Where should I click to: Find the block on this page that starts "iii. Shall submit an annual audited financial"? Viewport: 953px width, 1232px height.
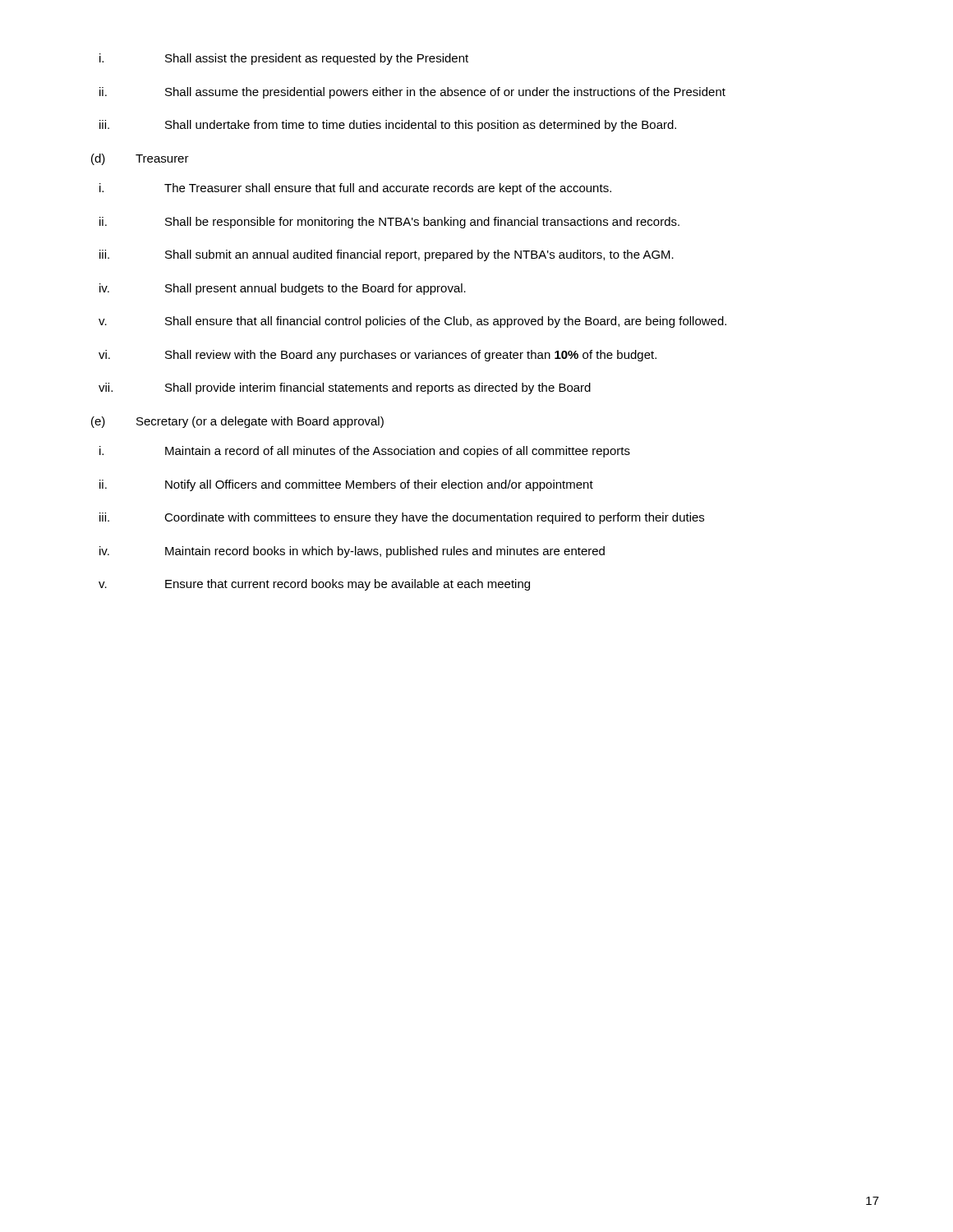pos(485,255)
